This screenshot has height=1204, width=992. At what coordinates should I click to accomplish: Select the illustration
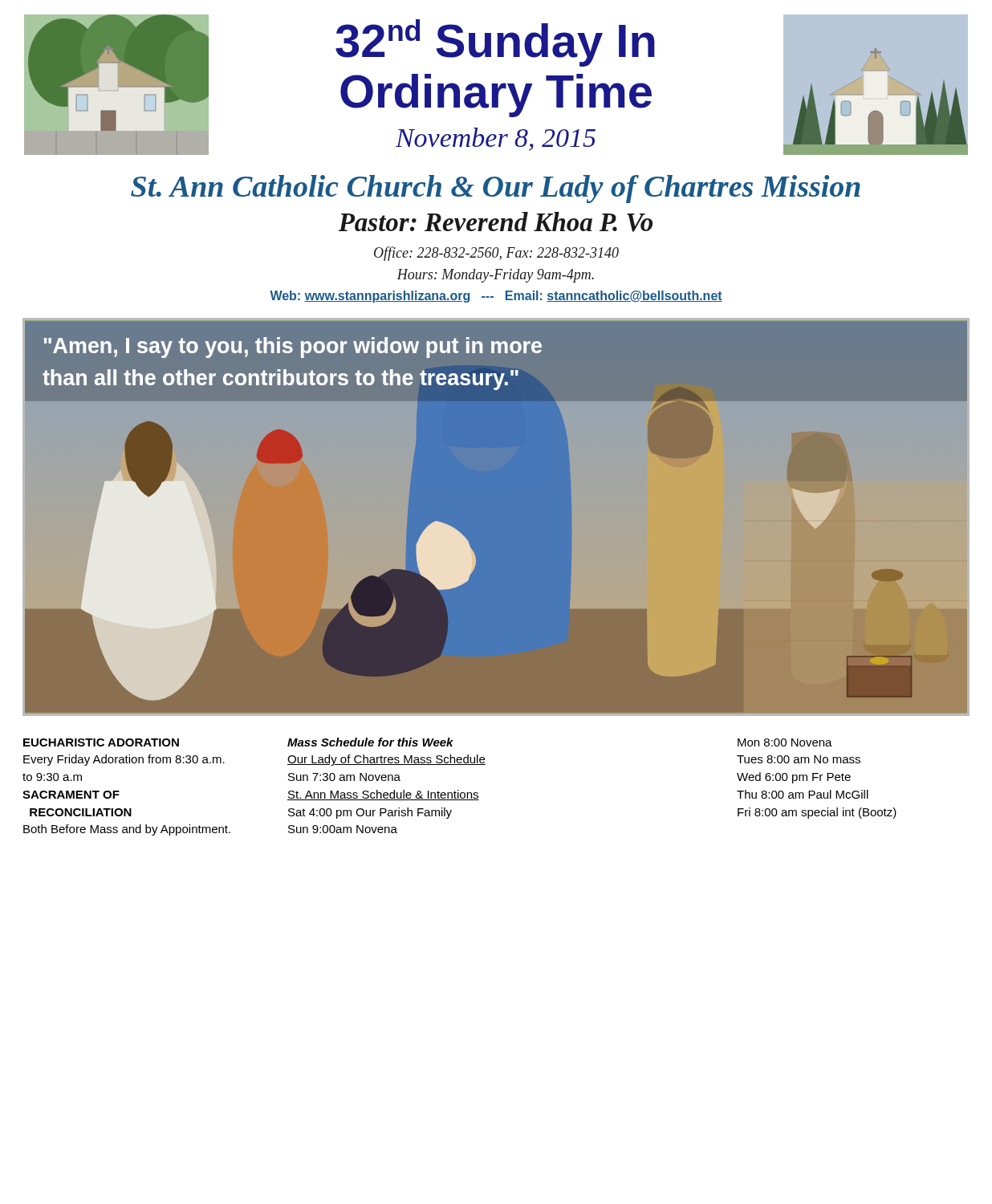[x=496, y=517]
